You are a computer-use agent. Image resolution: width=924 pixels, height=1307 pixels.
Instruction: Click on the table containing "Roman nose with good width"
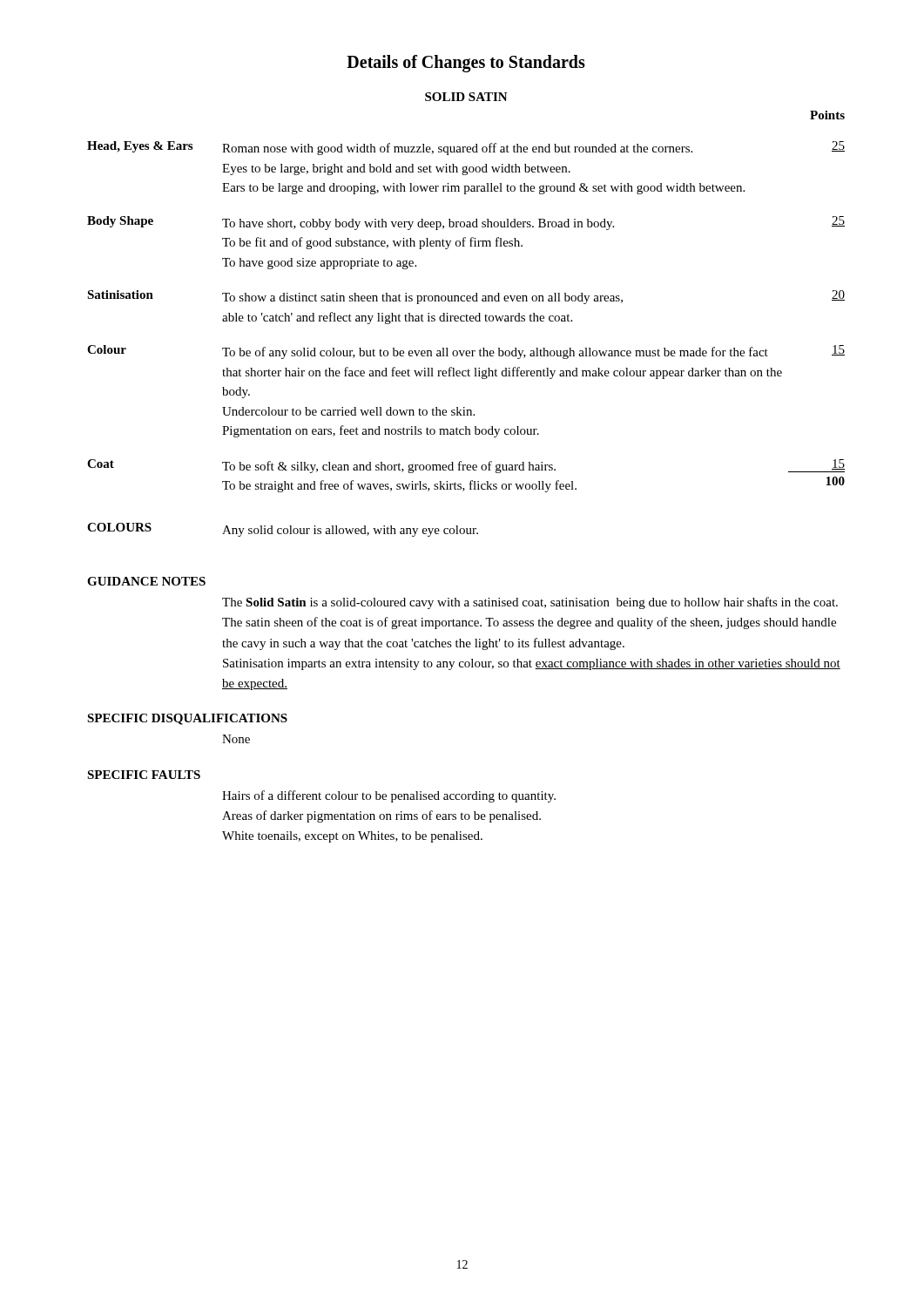click(466, 332)
